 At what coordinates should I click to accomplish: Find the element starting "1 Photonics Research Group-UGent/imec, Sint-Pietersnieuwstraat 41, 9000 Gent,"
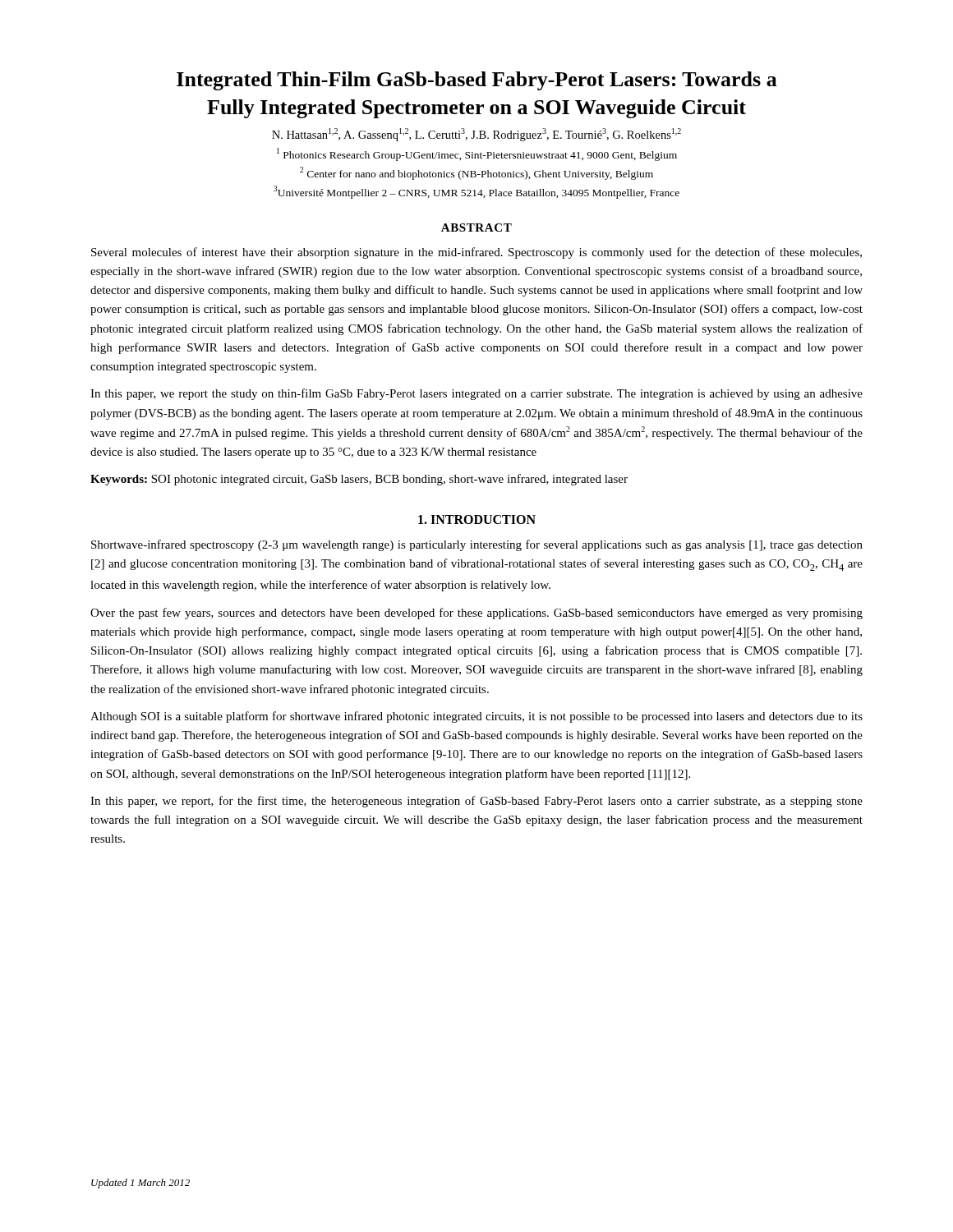click(476, 172)
